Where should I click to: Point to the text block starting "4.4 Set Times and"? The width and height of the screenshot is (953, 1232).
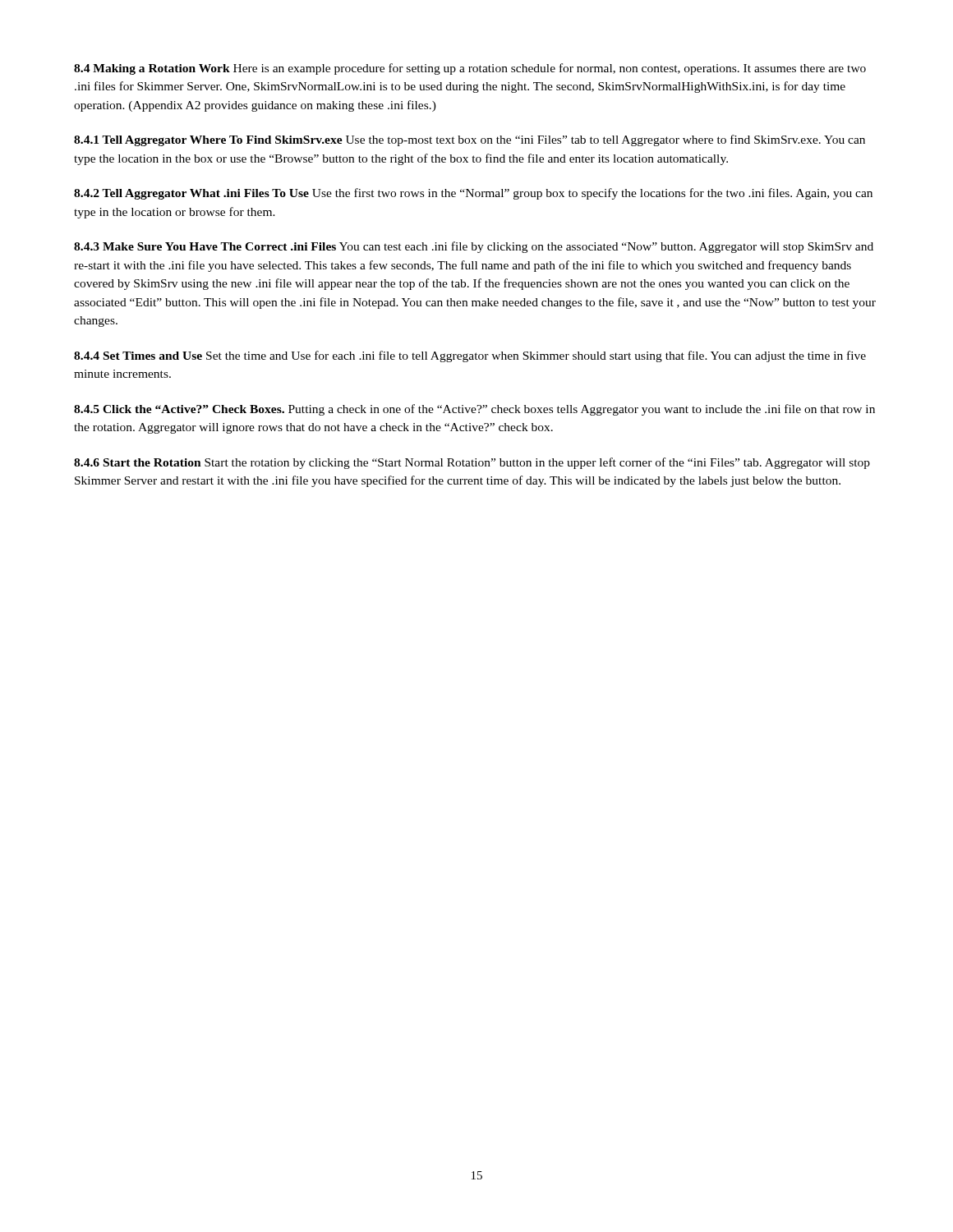pyautogui.click(x=470, y=364)
